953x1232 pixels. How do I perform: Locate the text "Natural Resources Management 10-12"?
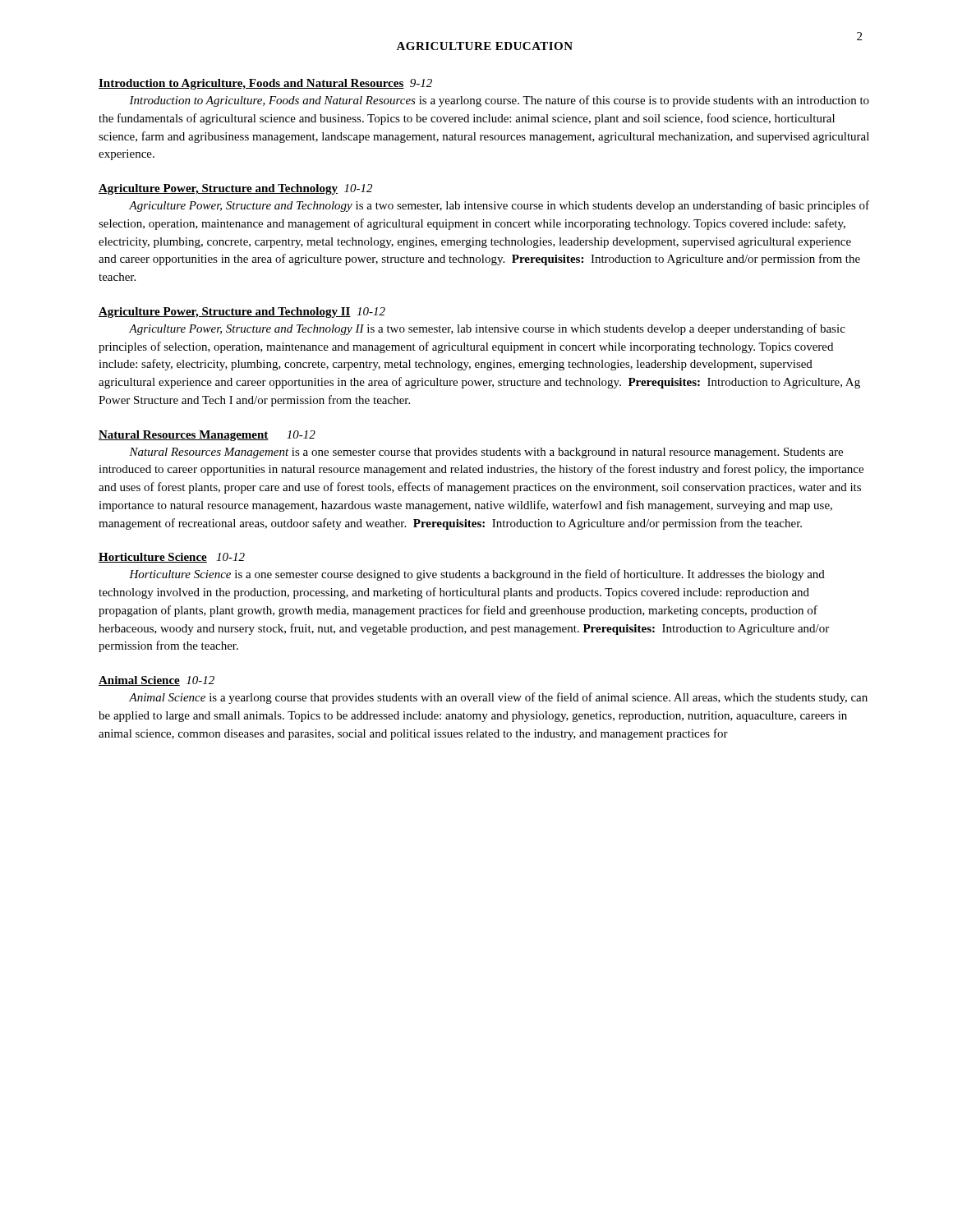click(x=207, y=434)
